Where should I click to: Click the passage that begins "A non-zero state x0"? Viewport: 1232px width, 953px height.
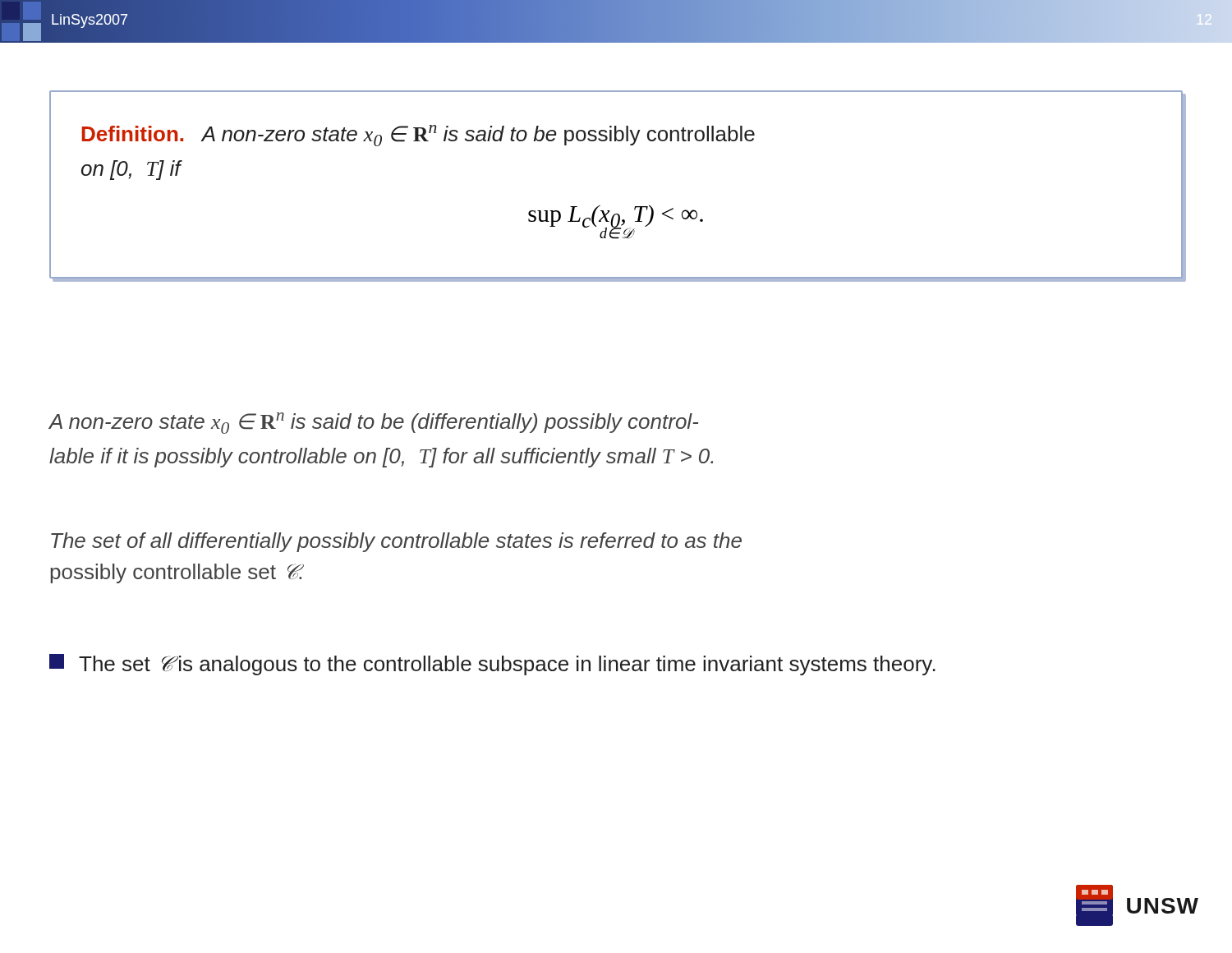click(x=616, y=437)
